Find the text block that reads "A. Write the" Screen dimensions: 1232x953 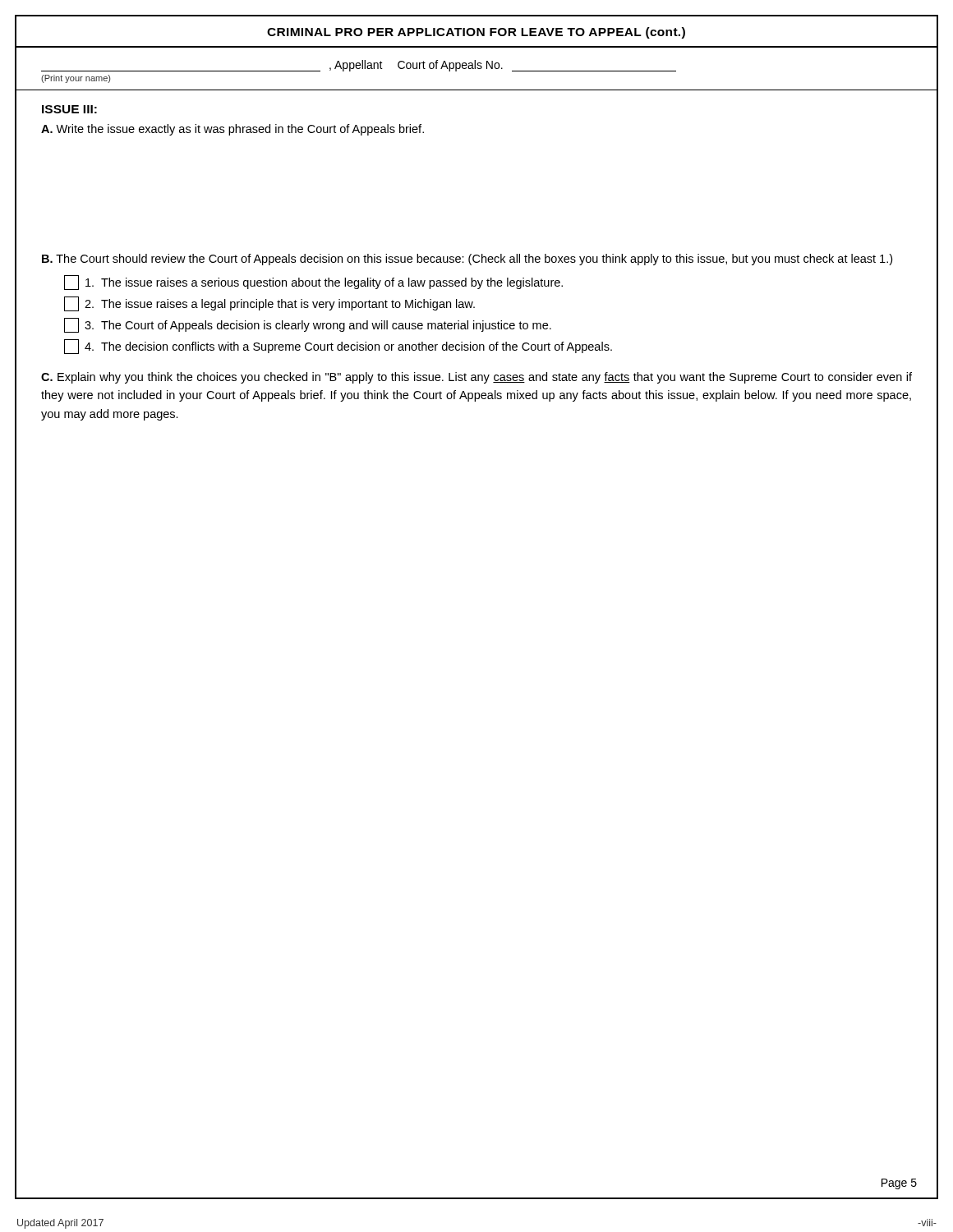(x=233, y=129)
